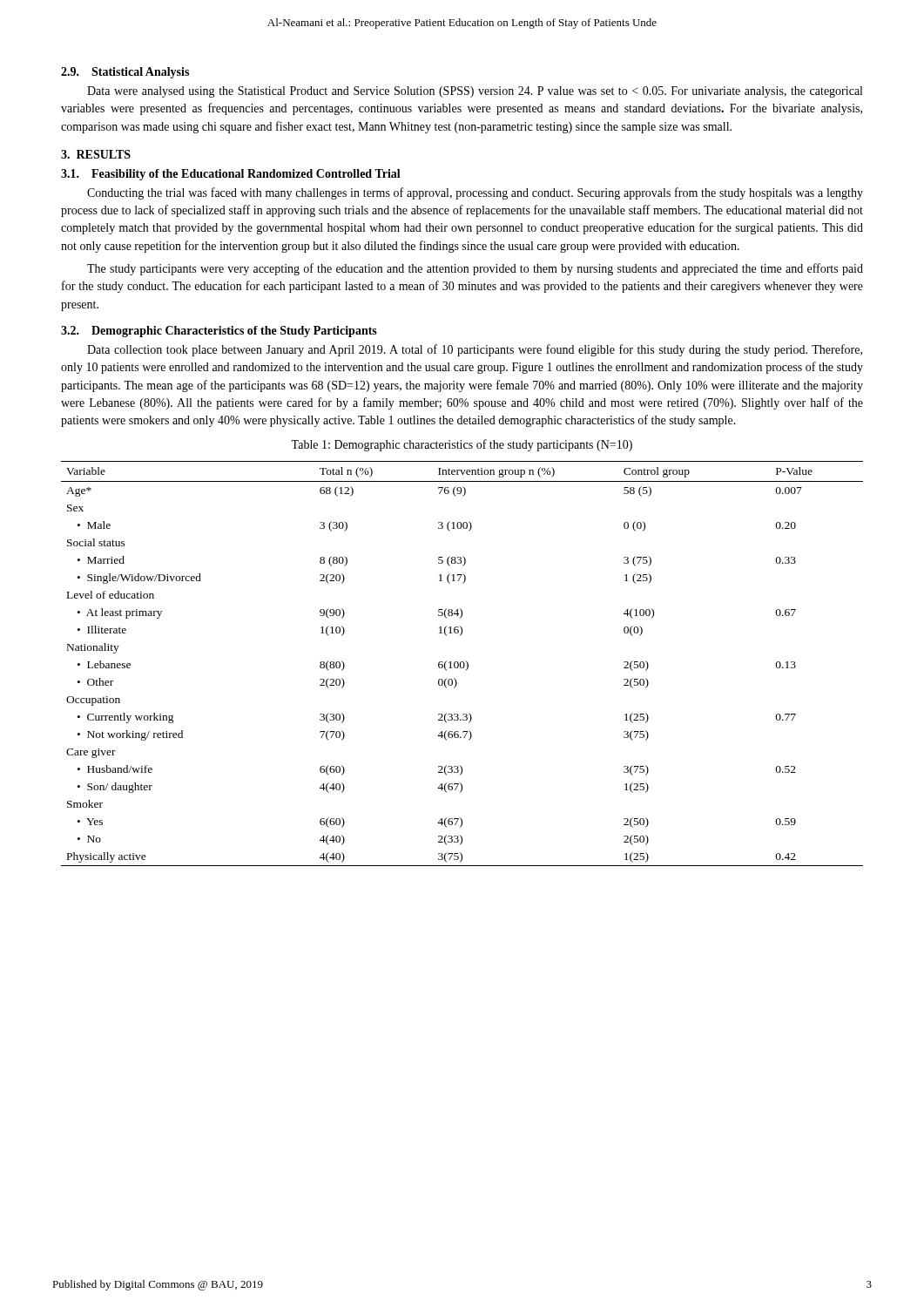
Task: Point to the region starting "3.2. Demographic Characteristics of the Study Participants"
Action: click(219, 331)
